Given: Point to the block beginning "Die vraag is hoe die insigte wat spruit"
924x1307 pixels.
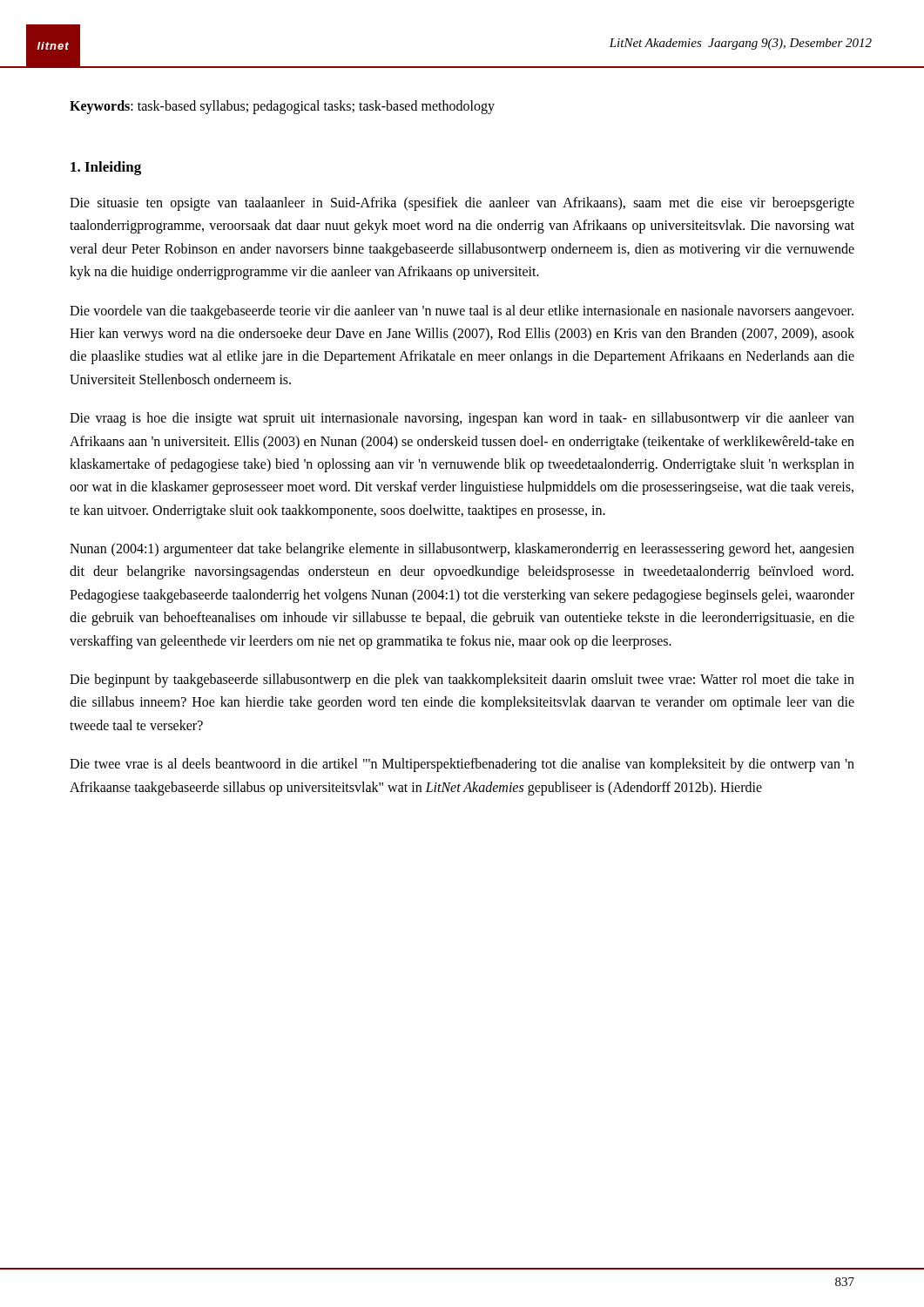Looking at the screenshot, I should tap(462, 464).
